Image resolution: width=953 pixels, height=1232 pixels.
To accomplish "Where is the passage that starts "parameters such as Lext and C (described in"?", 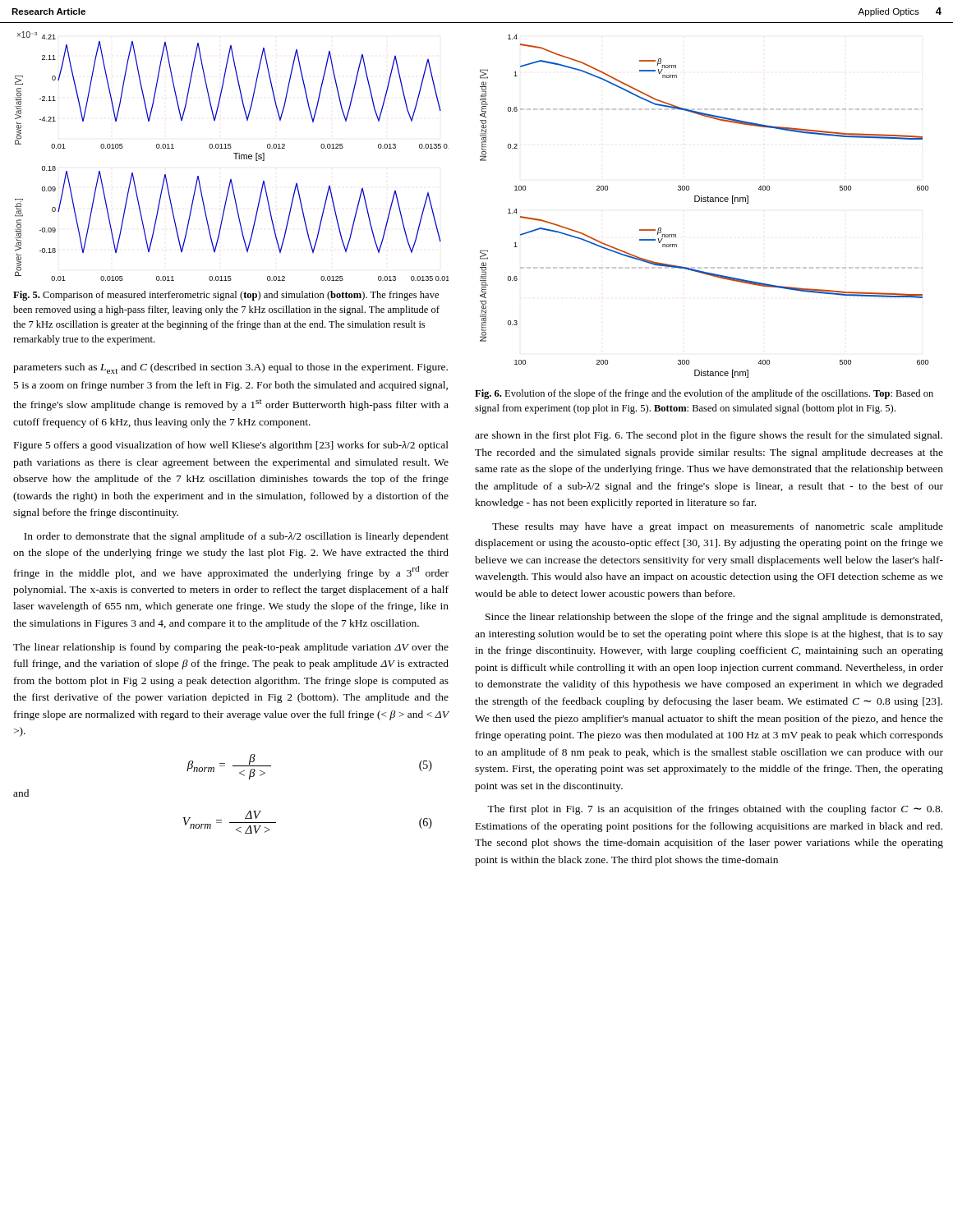I will [231, 394].
